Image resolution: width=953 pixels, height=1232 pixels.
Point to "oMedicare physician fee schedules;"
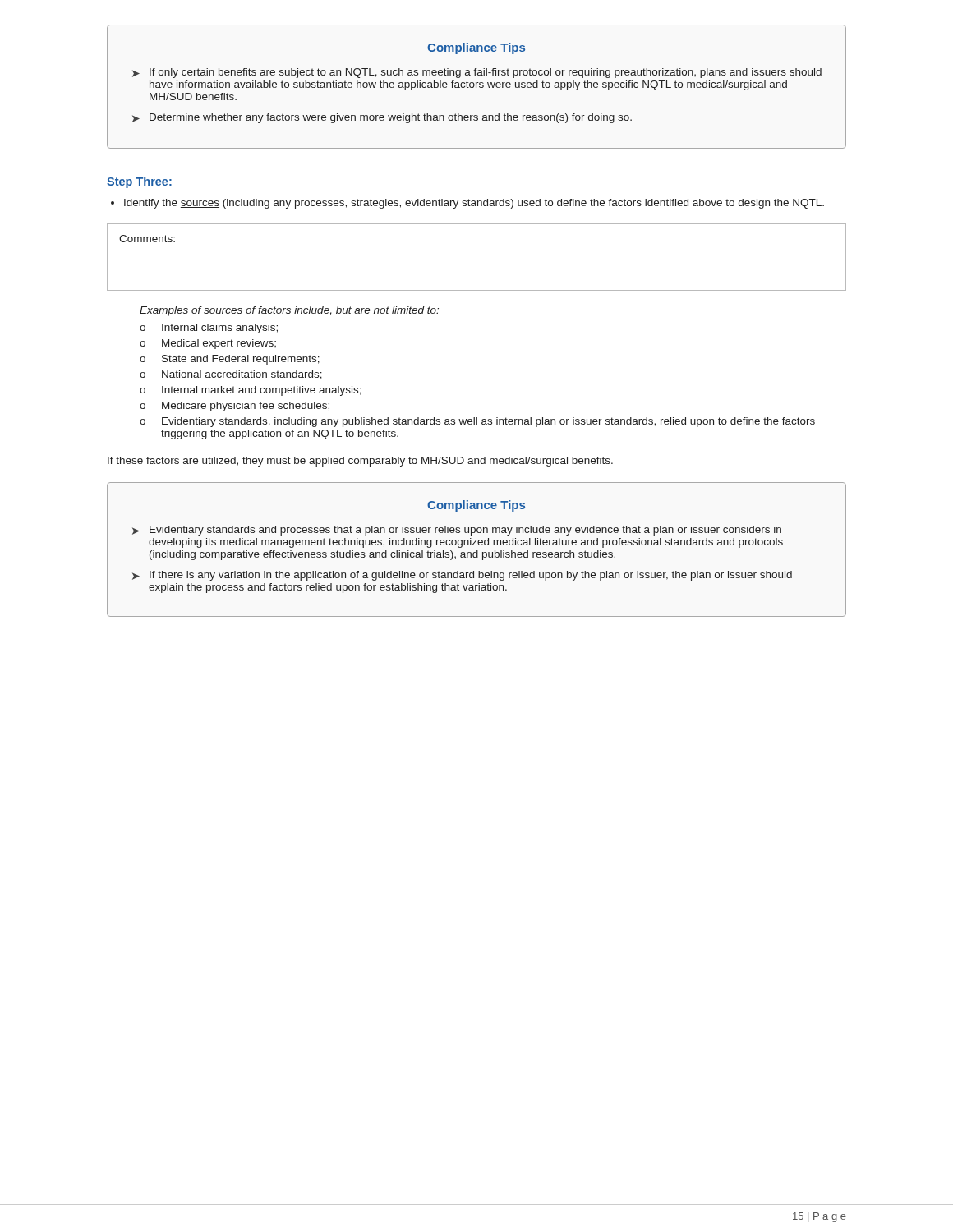pos(235,407)
